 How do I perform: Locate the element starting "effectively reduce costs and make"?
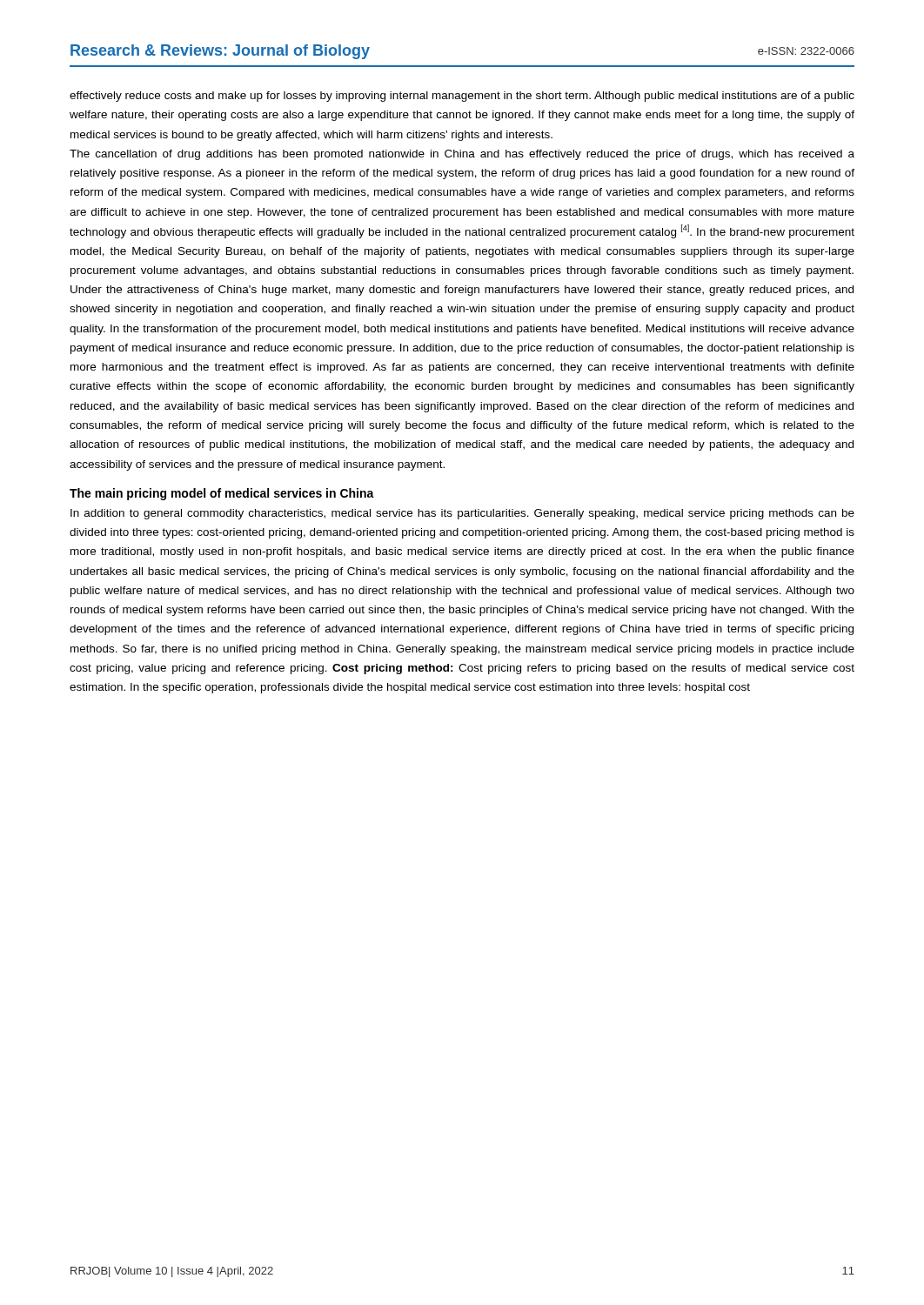pyautogui.click(x=462, y=115)
